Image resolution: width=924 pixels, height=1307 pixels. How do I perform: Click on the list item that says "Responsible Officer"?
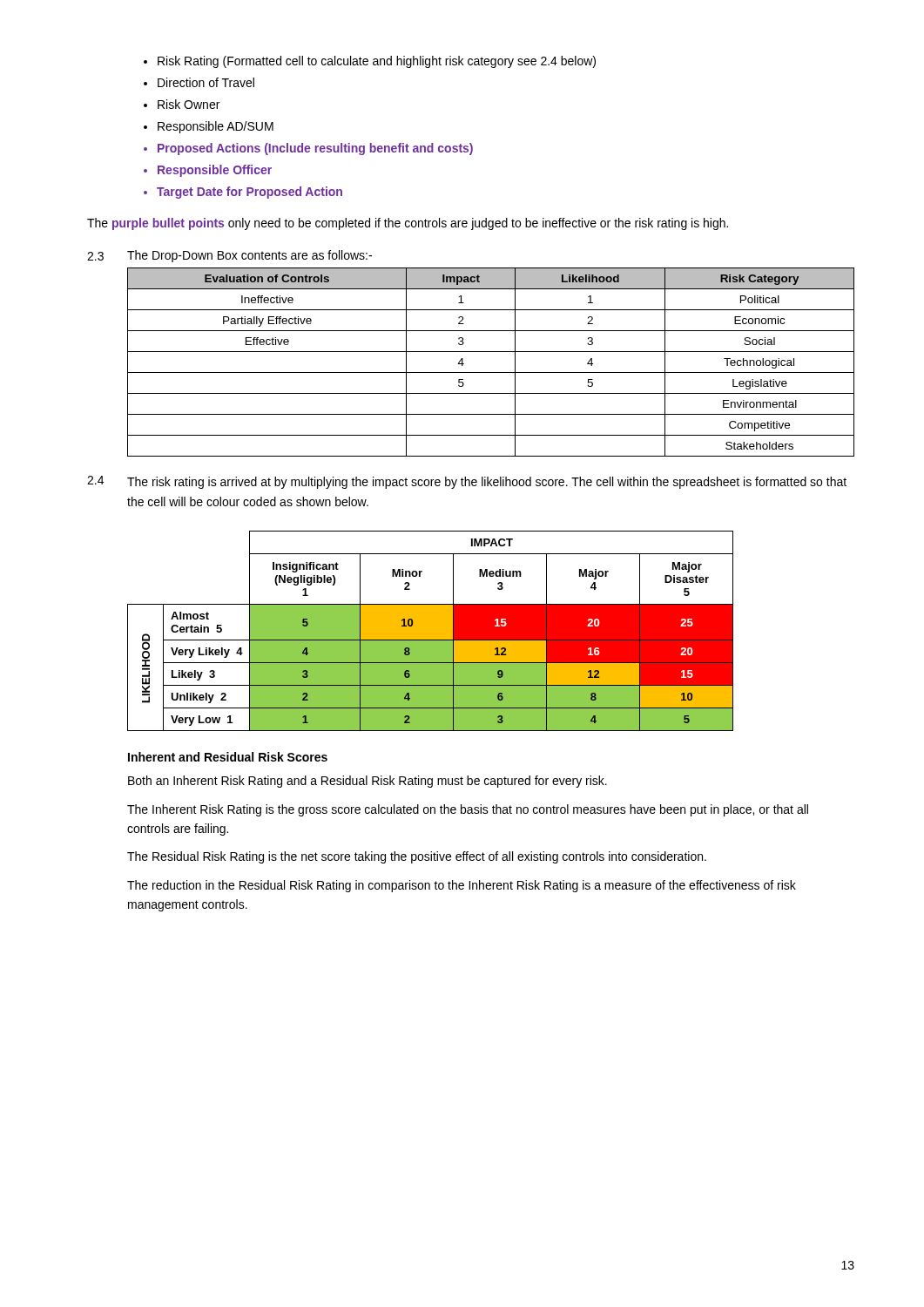(x=214, y=170)
